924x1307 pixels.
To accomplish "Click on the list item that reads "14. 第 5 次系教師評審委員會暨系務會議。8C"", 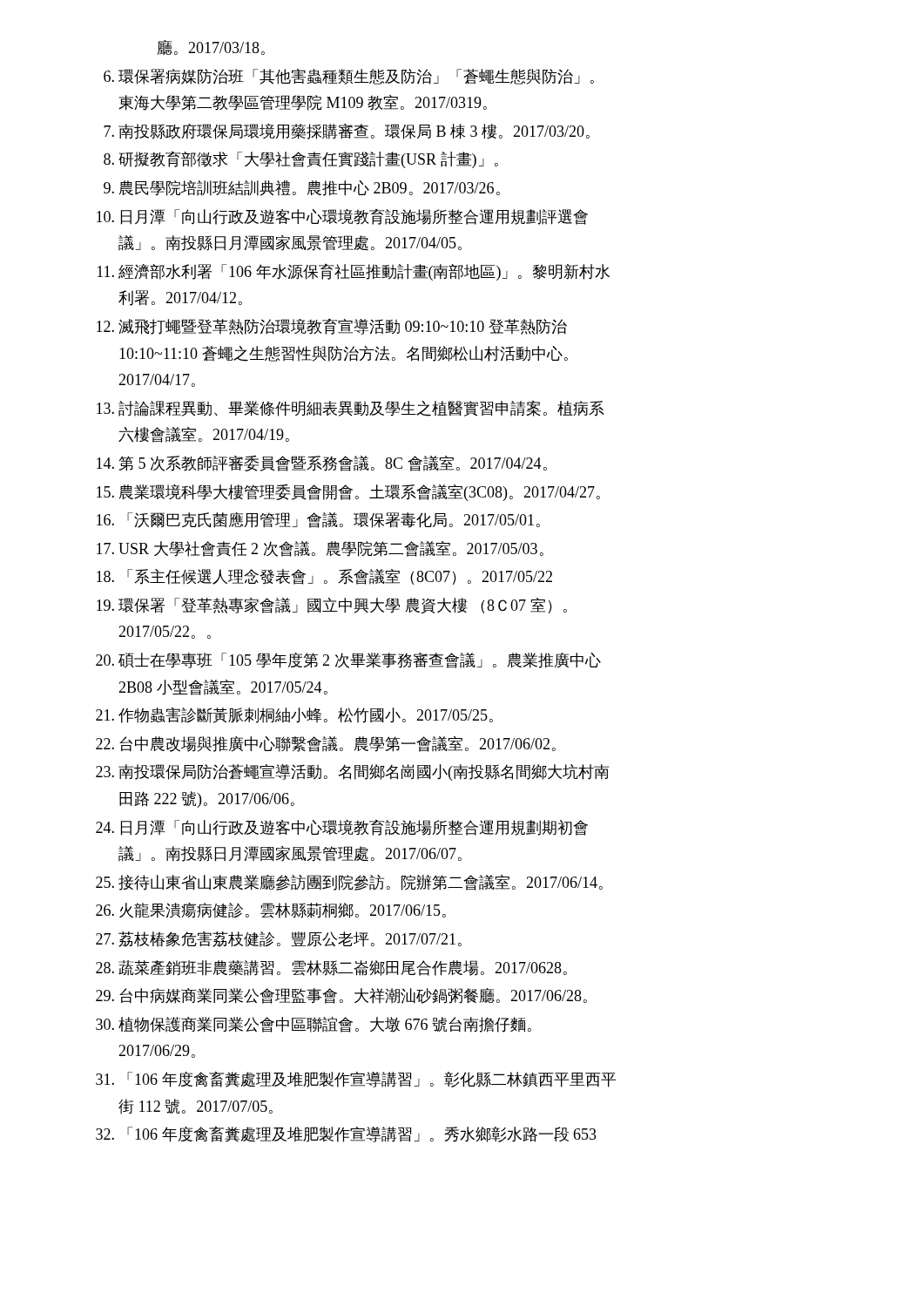I will (462, 464).
